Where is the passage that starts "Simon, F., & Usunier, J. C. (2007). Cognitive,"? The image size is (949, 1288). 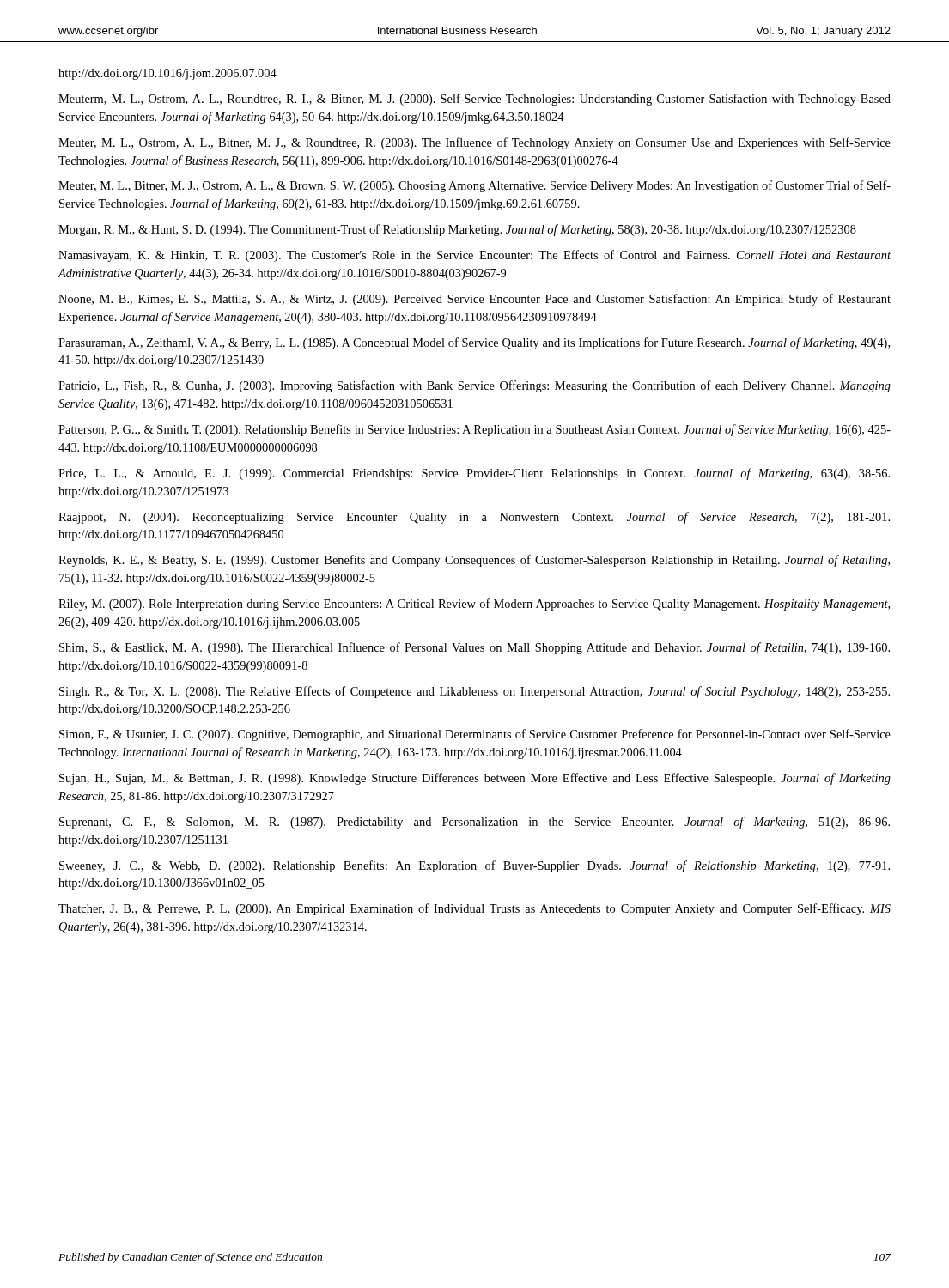tap(474, 743)
